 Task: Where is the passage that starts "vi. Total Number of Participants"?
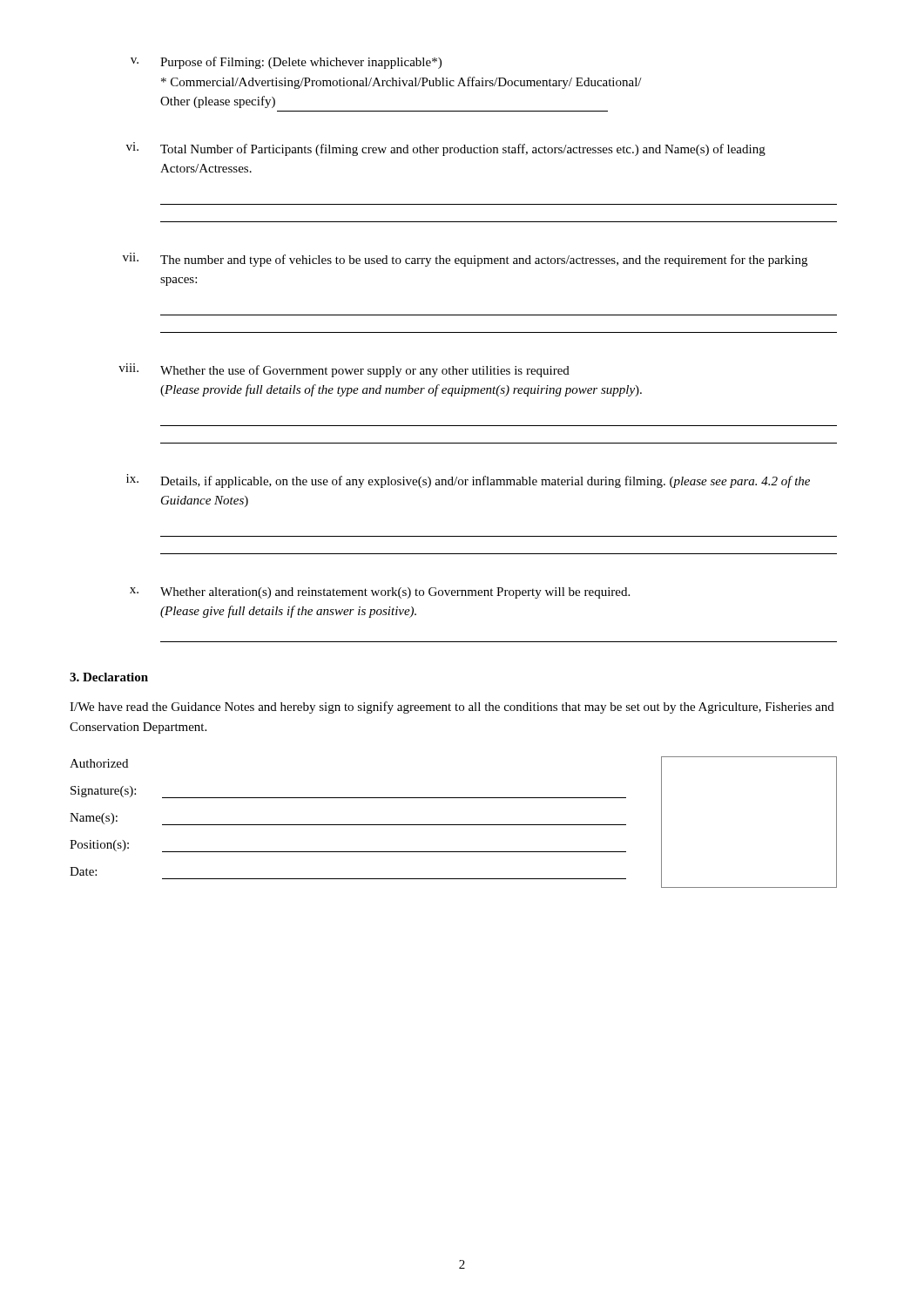point(446,149)
